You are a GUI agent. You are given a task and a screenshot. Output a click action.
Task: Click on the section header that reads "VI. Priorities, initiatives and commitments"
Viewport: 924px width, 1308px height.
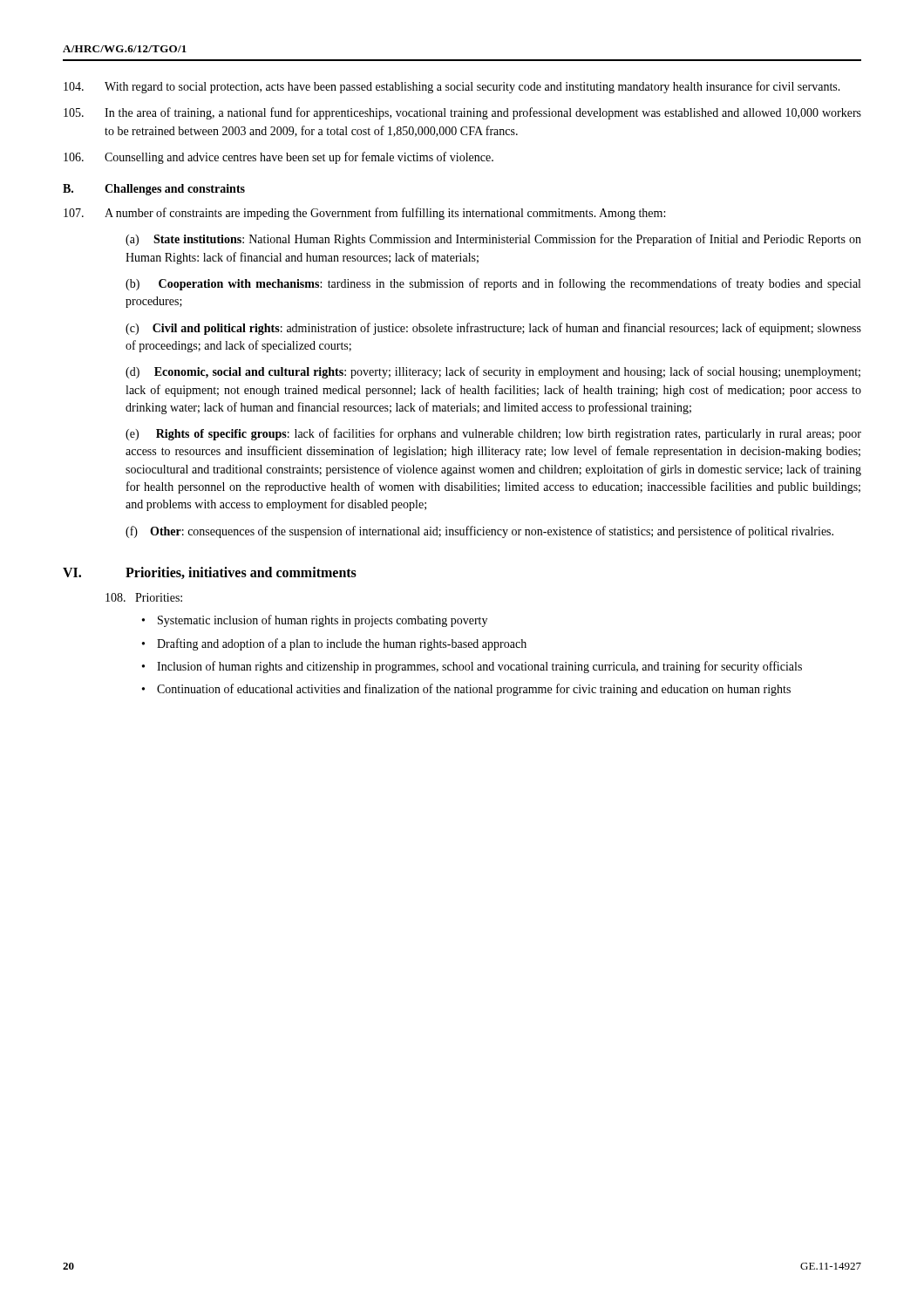[x=210, y=573]
